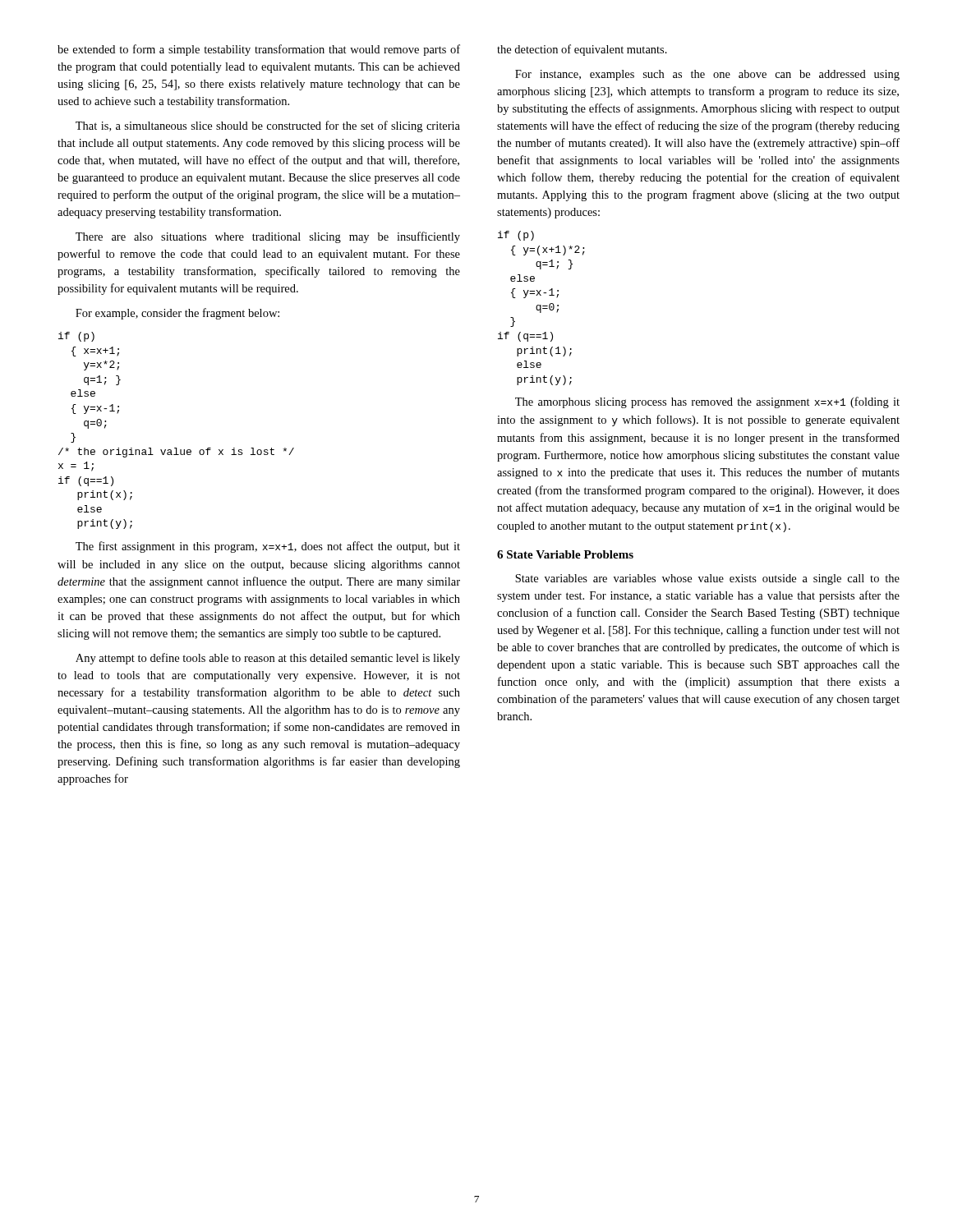Image resolution: width=953 pixels, height=1232 pixels.
Task: Click on the text block with the text "The first assignment in this"
Action: pyautogui.click(x=259, y=590)
